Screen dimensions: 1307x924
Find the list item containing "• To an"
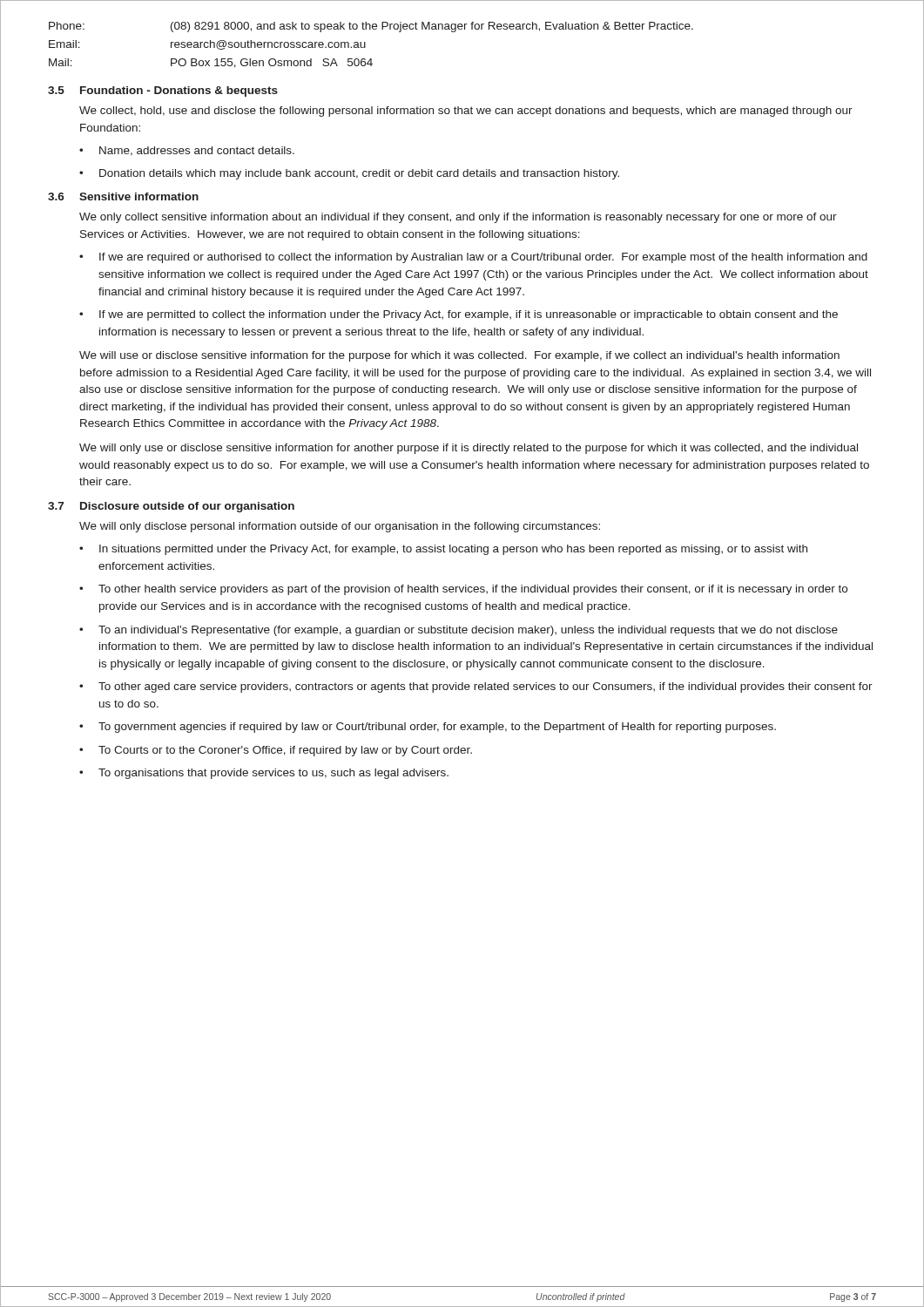point(478,646)
